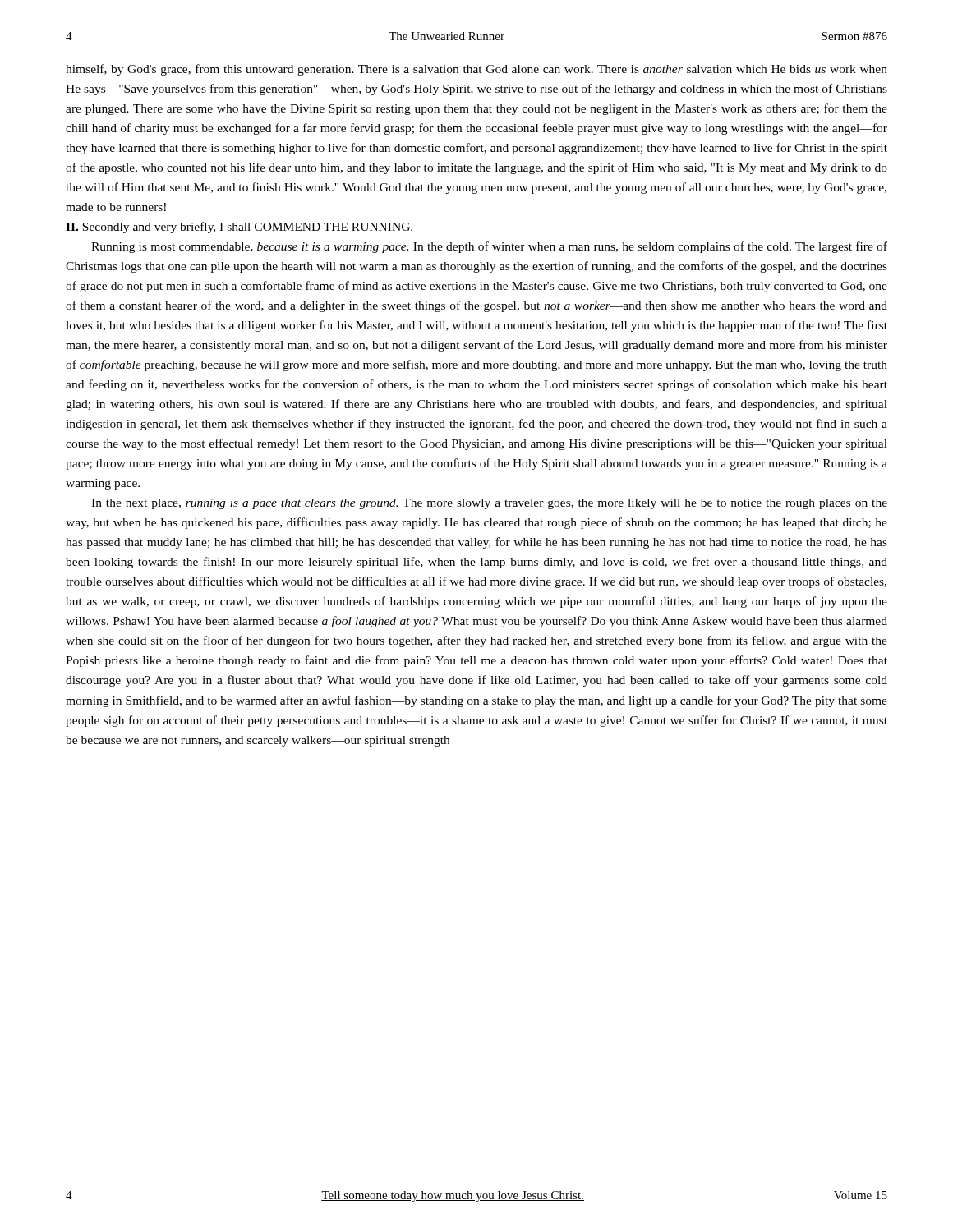The height and width of the screenshot is (1232, 953).
Task: Select the passage starting "II. Secondly and very briefly, I shall COMMEND"
Action: [239, 228]
